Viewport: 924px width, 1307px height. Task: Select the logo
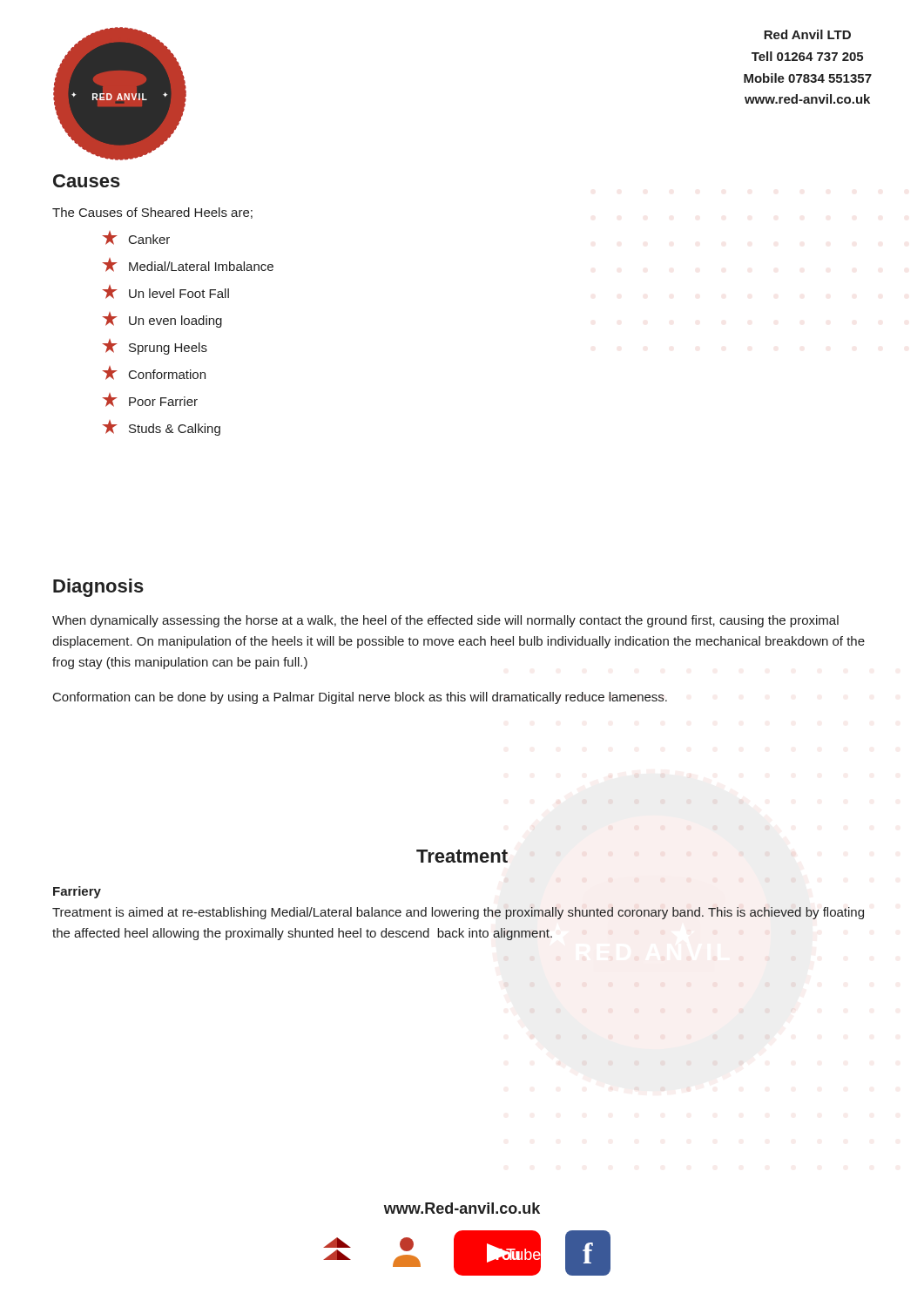120,94
